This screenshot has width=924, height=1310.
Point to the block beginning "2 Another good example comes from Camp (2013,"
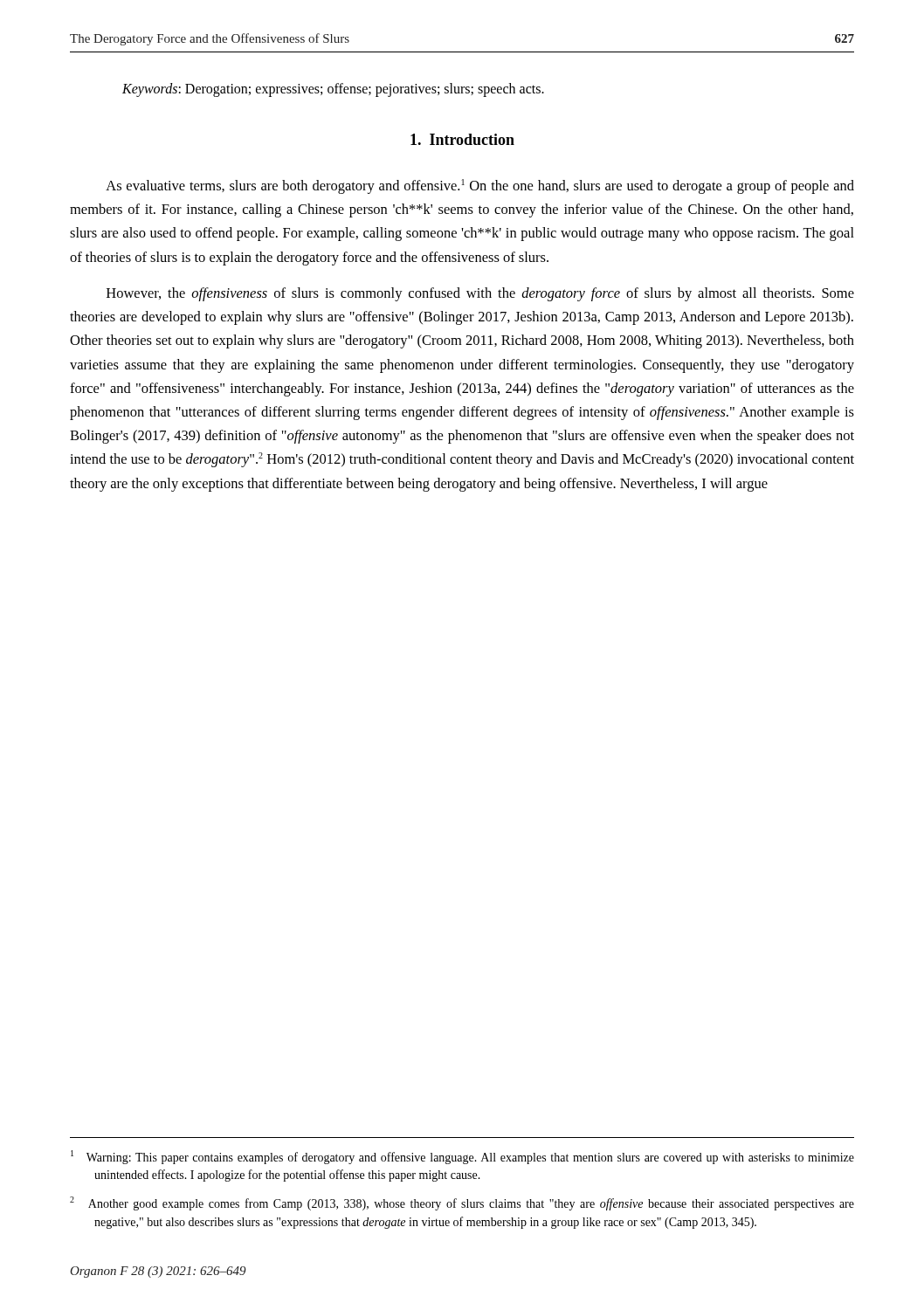pos(462,1212)
